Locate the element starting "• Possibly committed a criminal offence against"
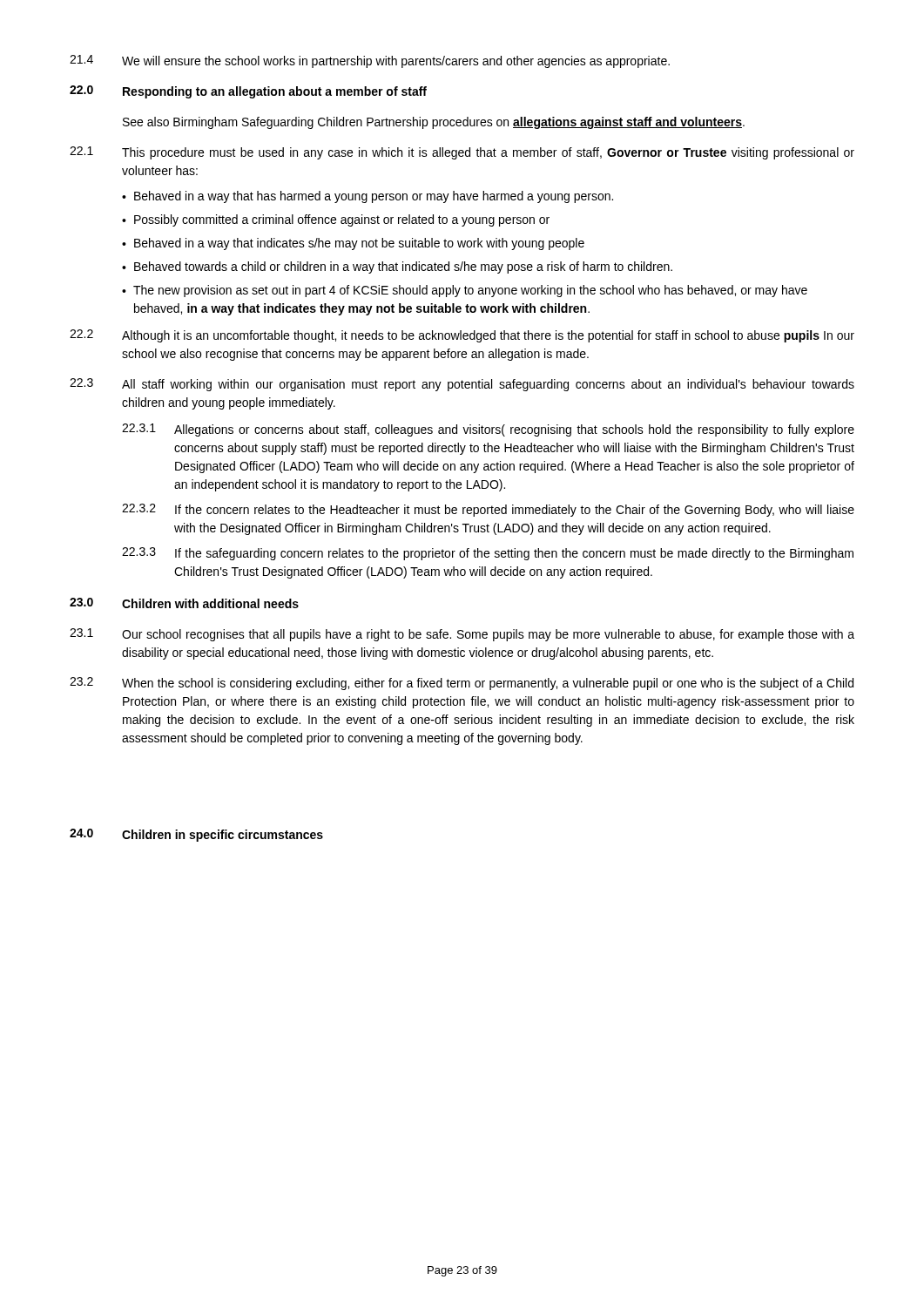Screen dimensions: 1307x924 336,220
